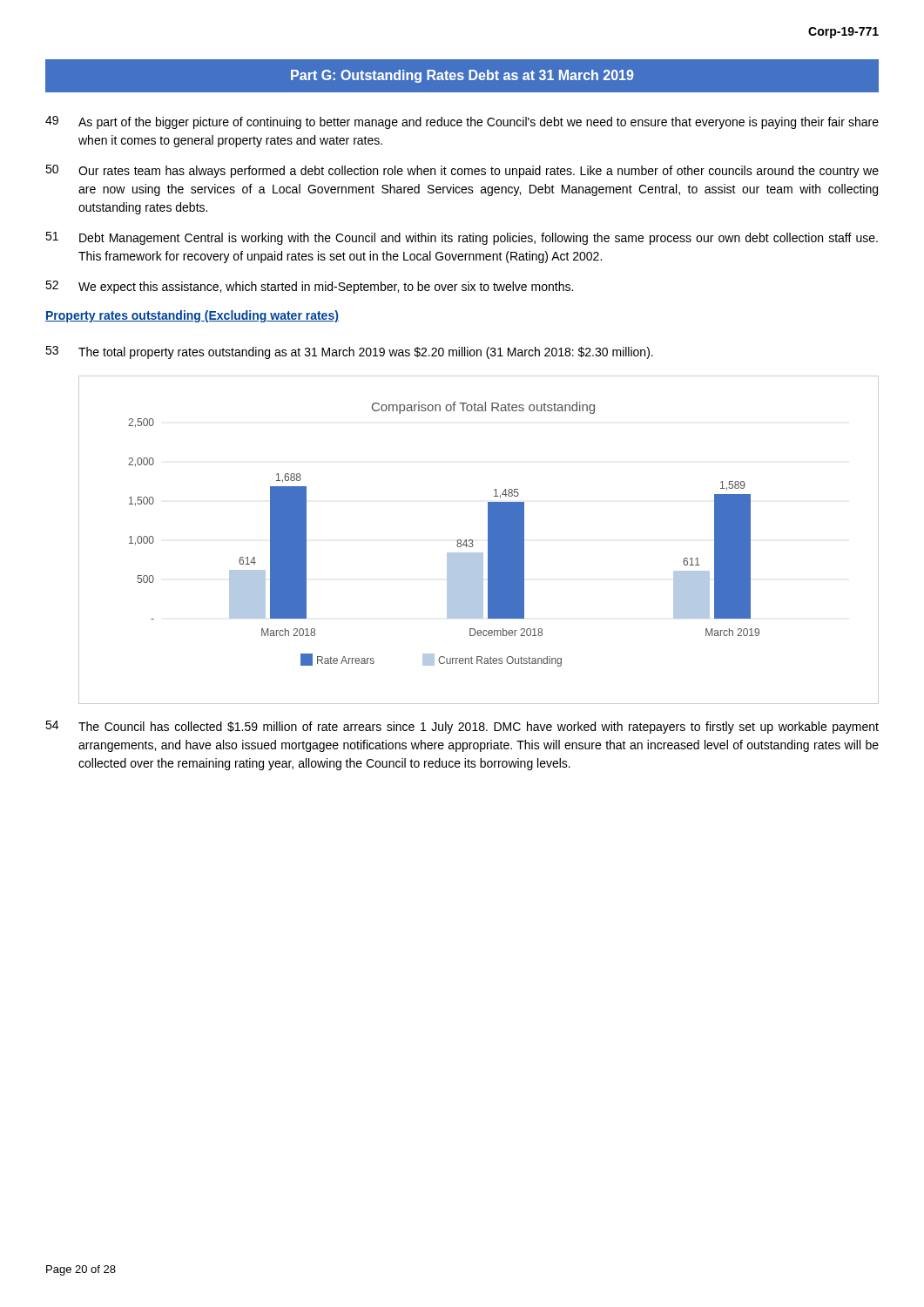Click on the element starting "50 Our rates team has always performed"
Screen dimensions: 1307x924
coord(462,190)
